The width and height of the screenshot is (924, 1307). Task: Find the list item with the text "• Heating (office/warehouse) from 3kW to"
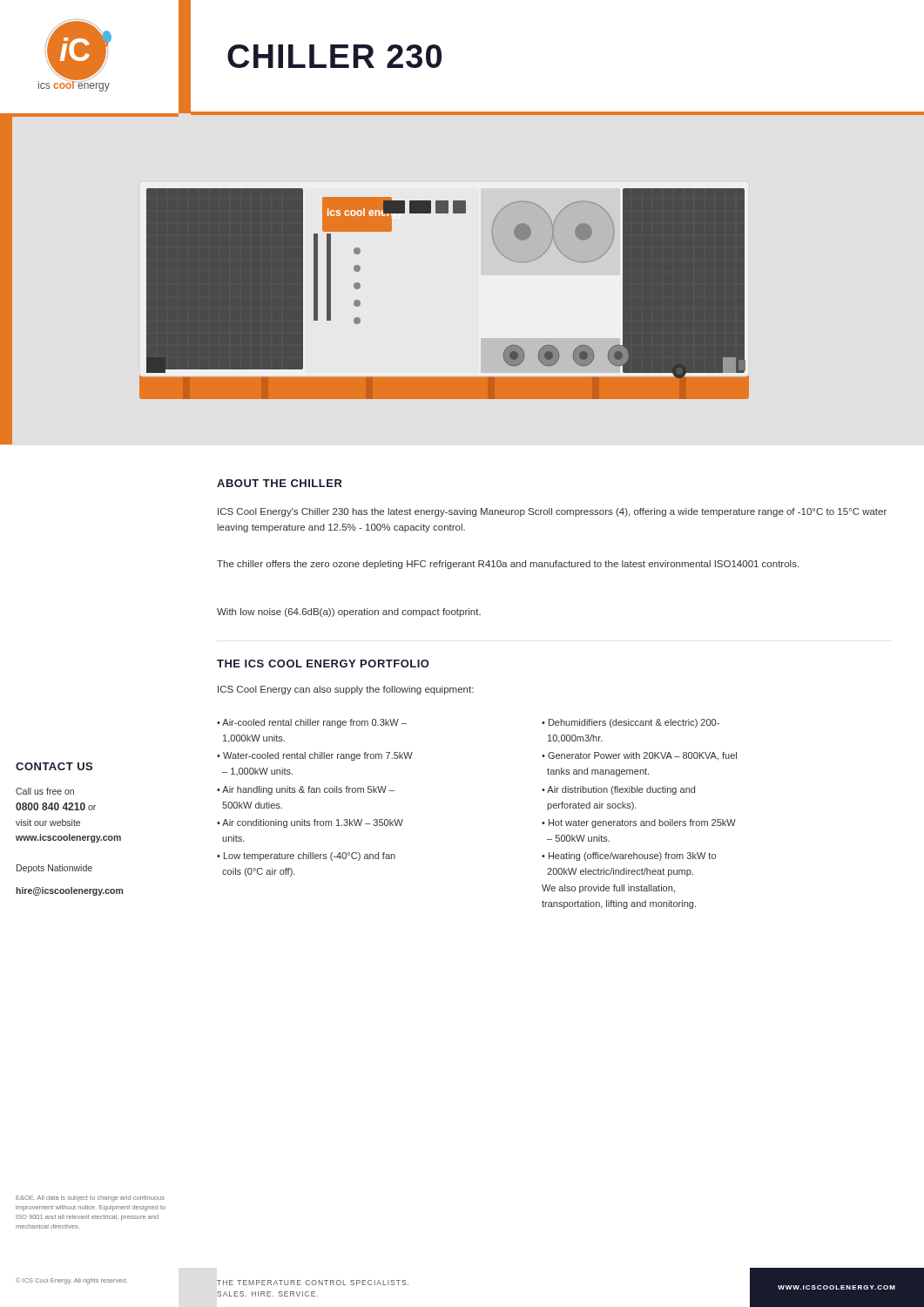(629, 864)
